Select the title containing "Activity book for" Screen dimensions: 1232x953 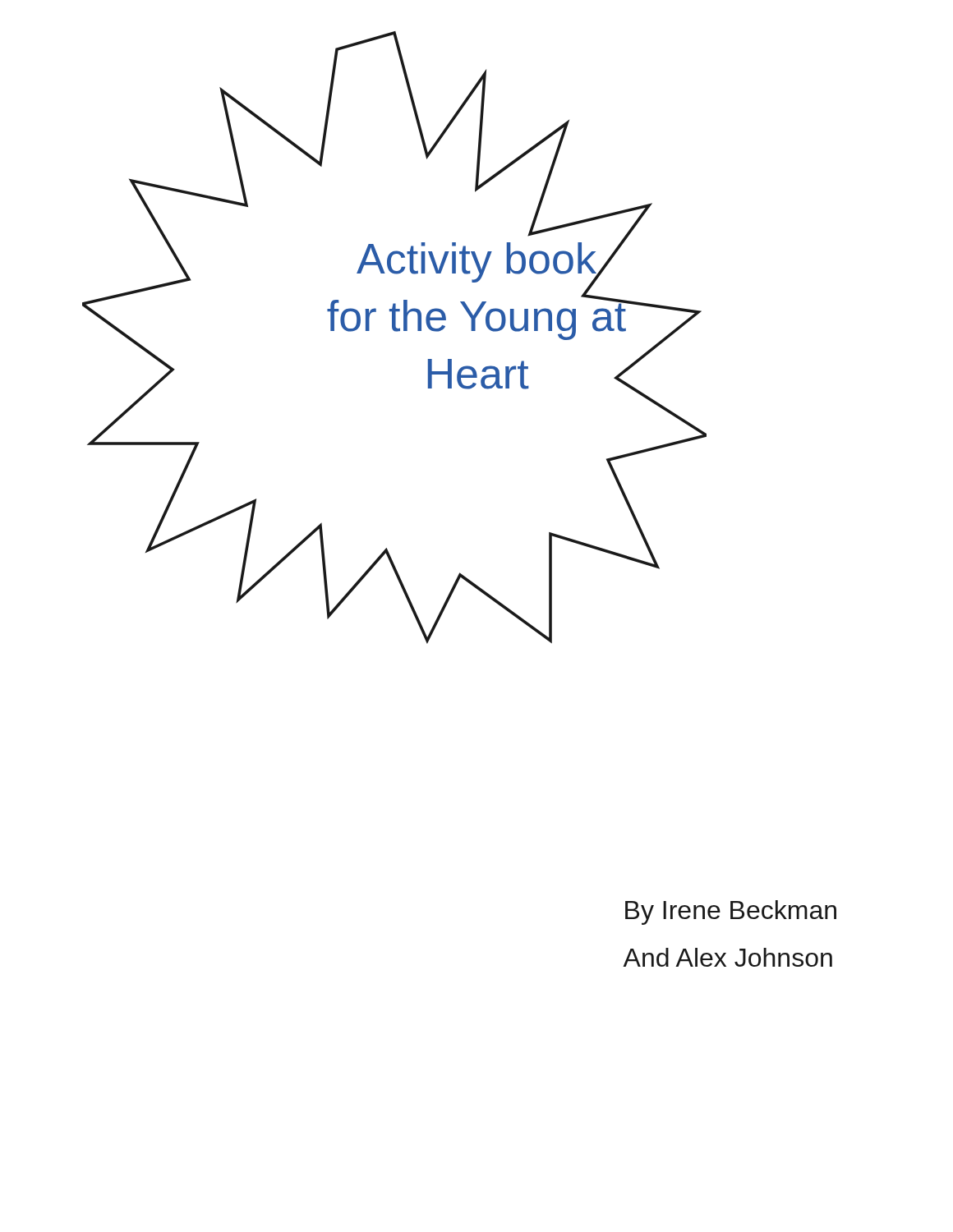point(476,316)
